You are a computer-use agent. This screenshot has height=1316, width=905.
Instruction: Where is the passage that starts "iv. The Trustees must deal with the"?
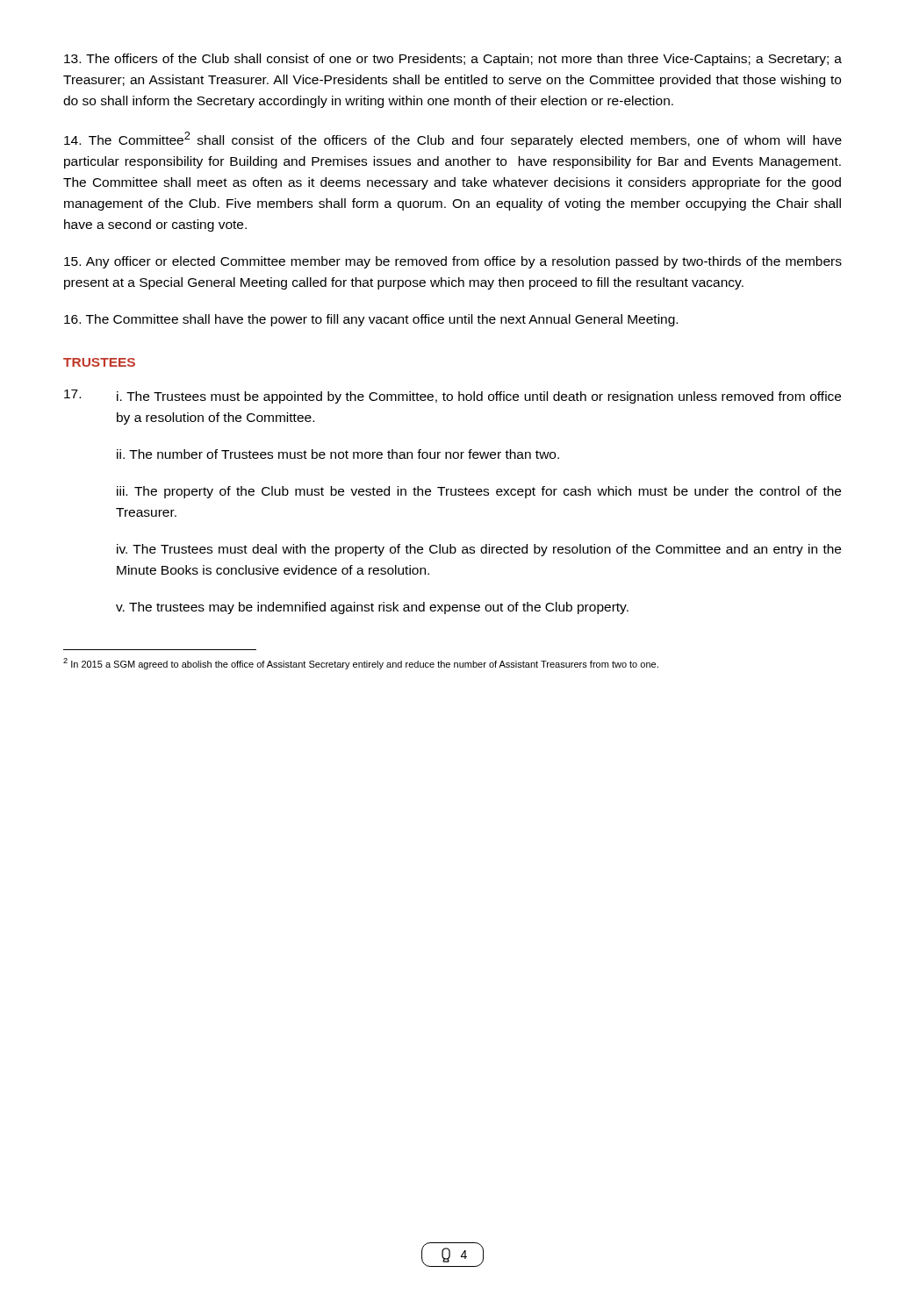point(479,560)
